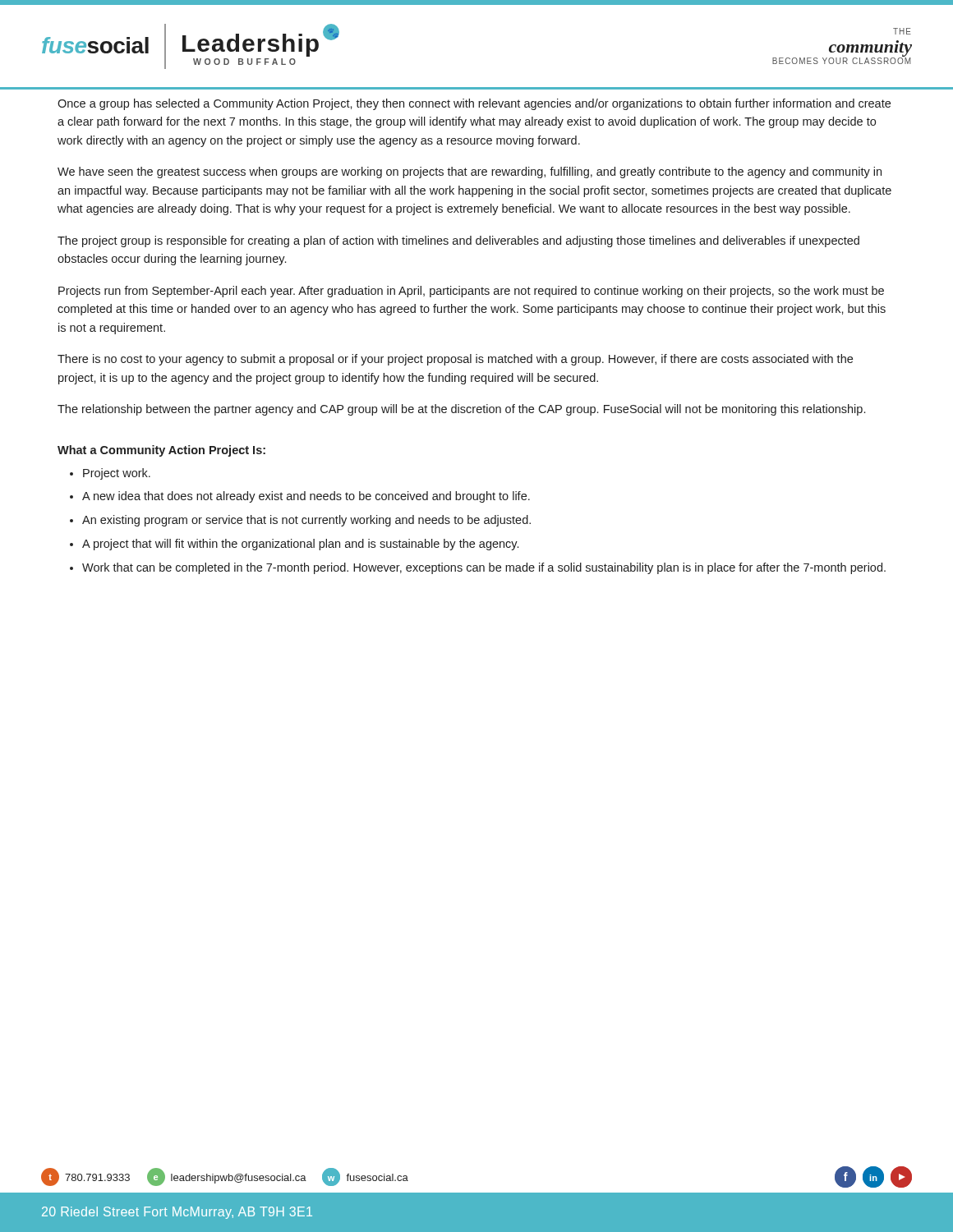This screenshot has height=1232, width=953.
Task: Click on the text starting "Projects run from September-April each year."
Action: 472,309
